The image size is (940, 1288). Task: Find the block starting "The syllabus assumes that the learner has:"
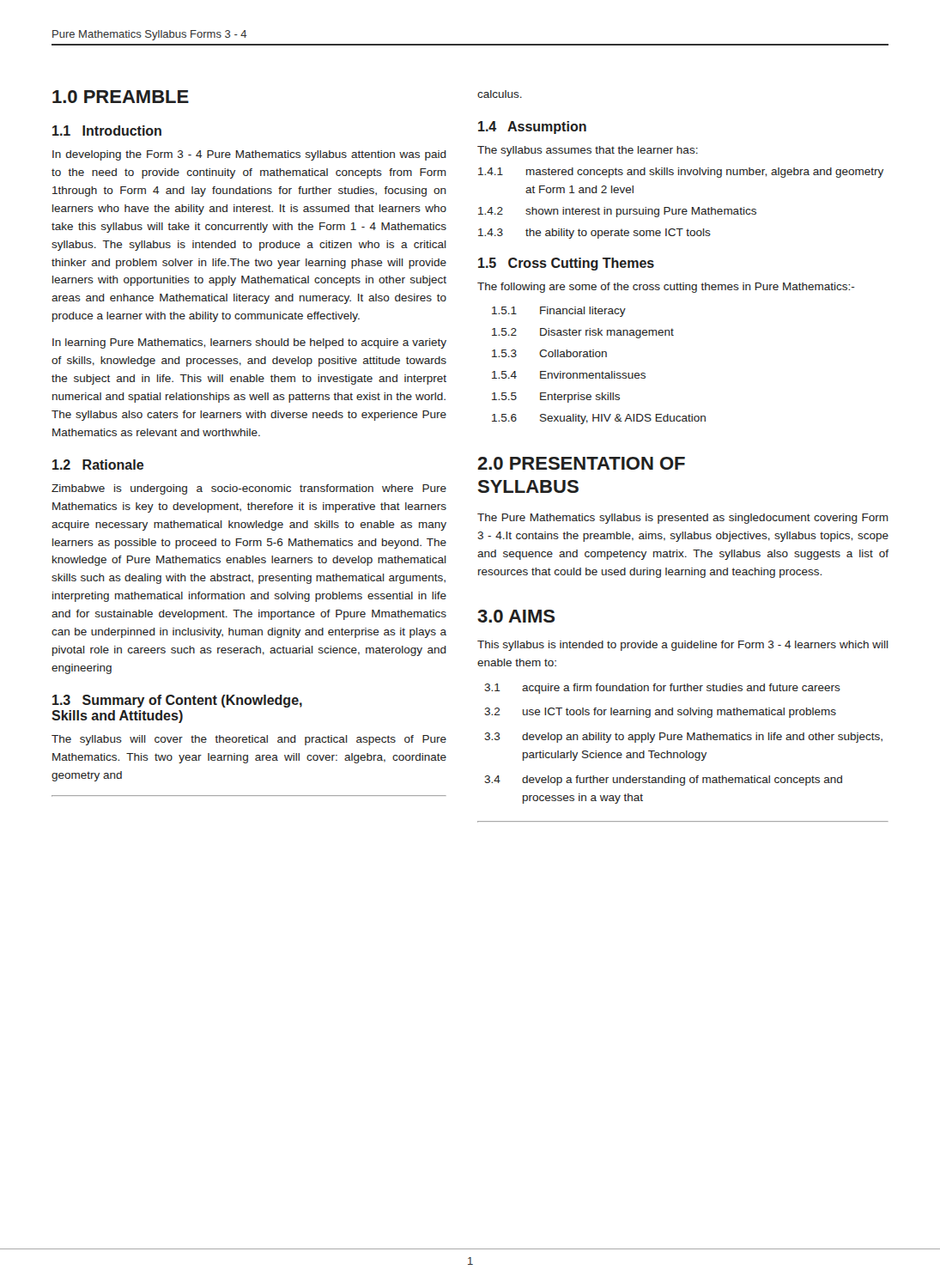588,150
